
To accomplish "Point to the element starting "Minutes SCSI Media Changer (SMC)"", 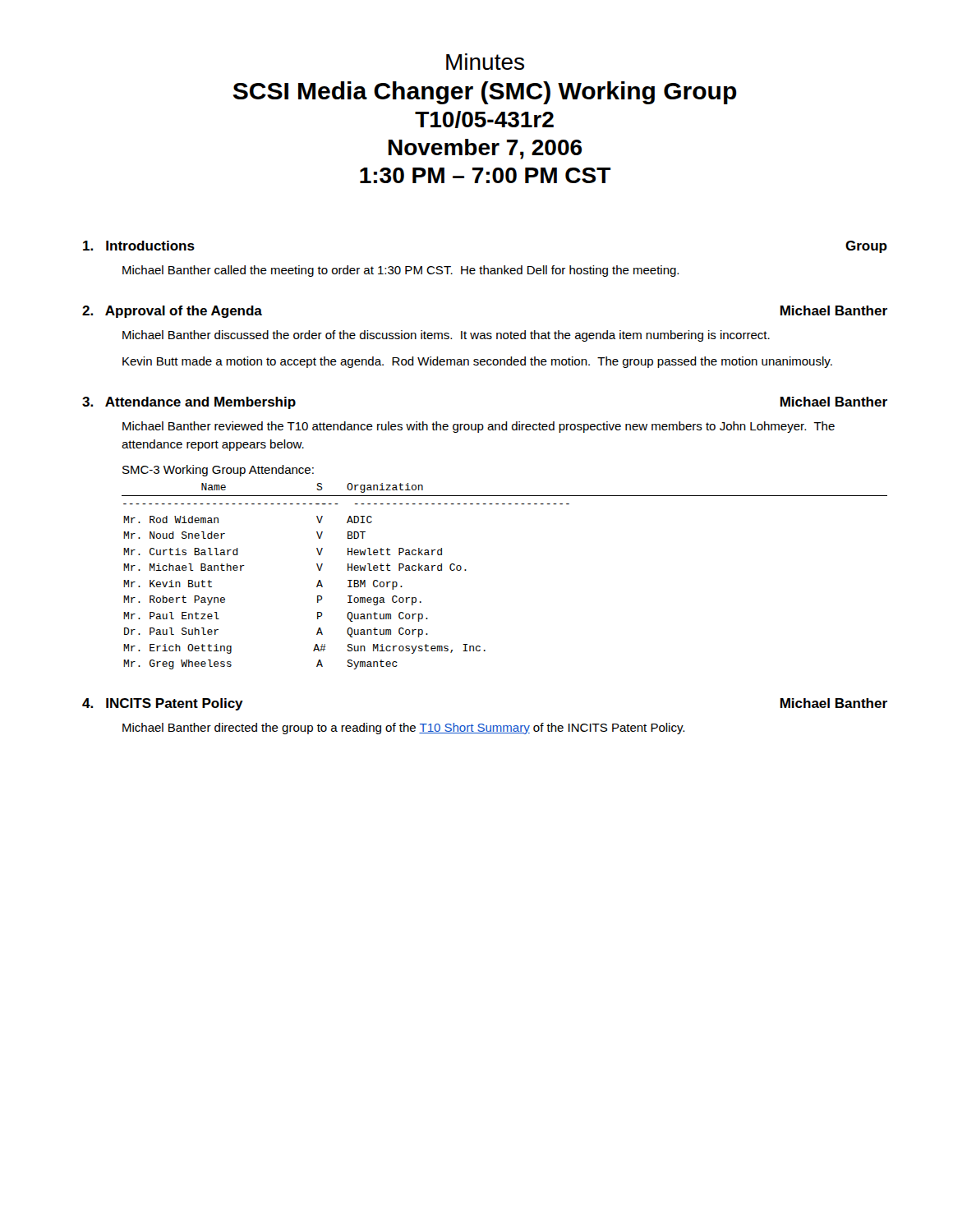I will (x=485, y=119).
